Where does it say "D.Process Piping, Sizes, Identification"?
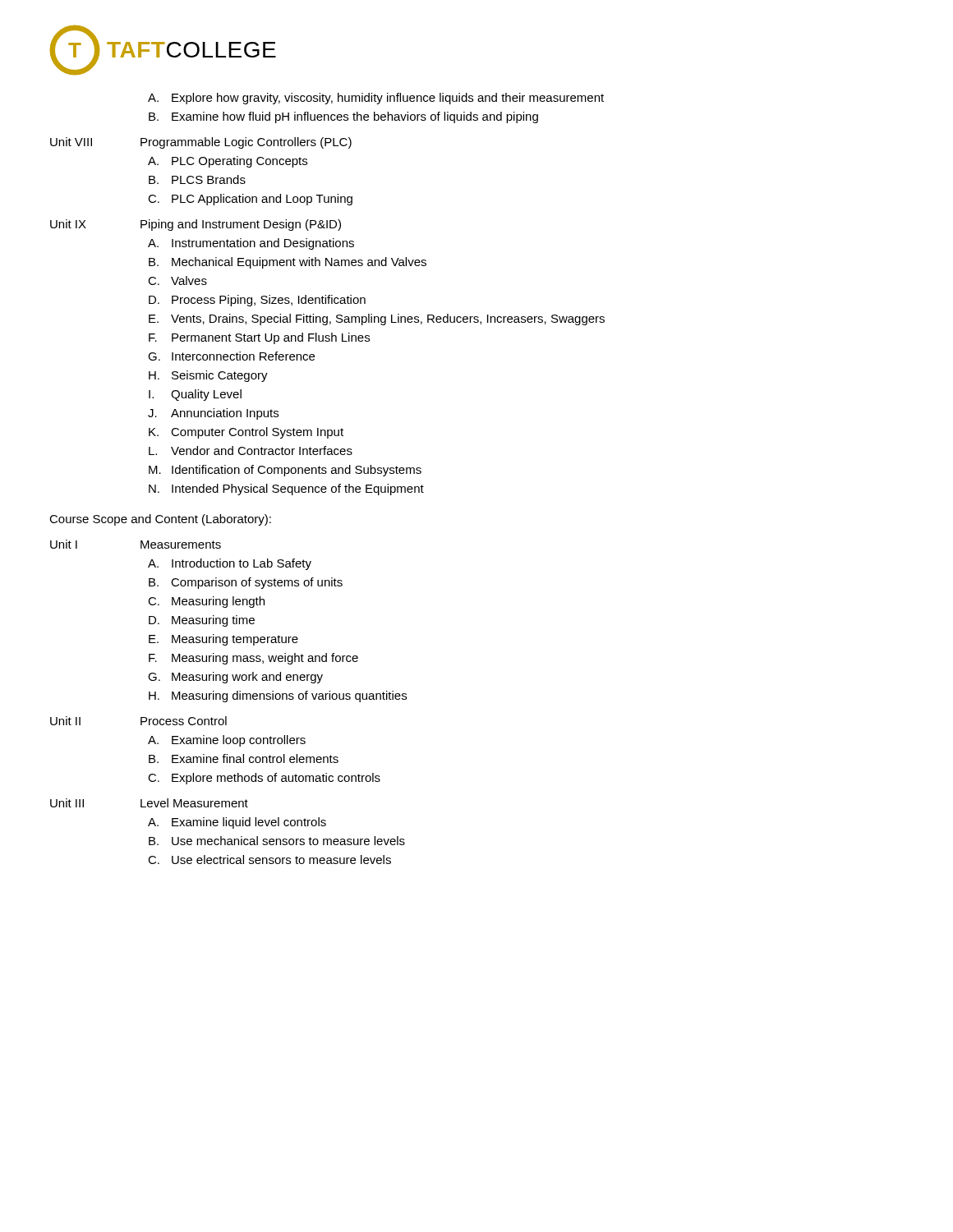 coord(257,301)
